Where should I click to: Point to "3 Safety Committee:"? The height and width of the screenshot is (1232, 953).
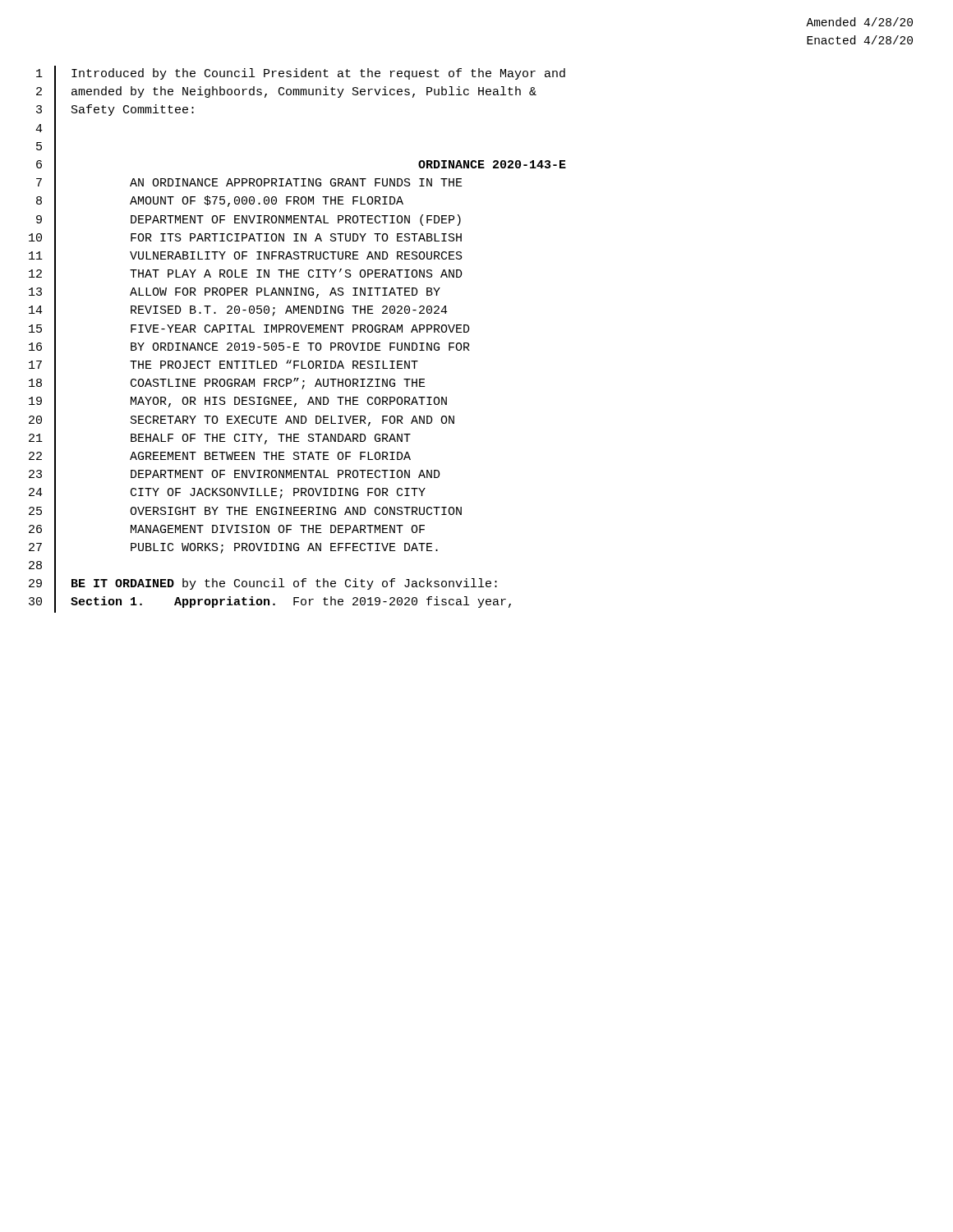[115, 111]
